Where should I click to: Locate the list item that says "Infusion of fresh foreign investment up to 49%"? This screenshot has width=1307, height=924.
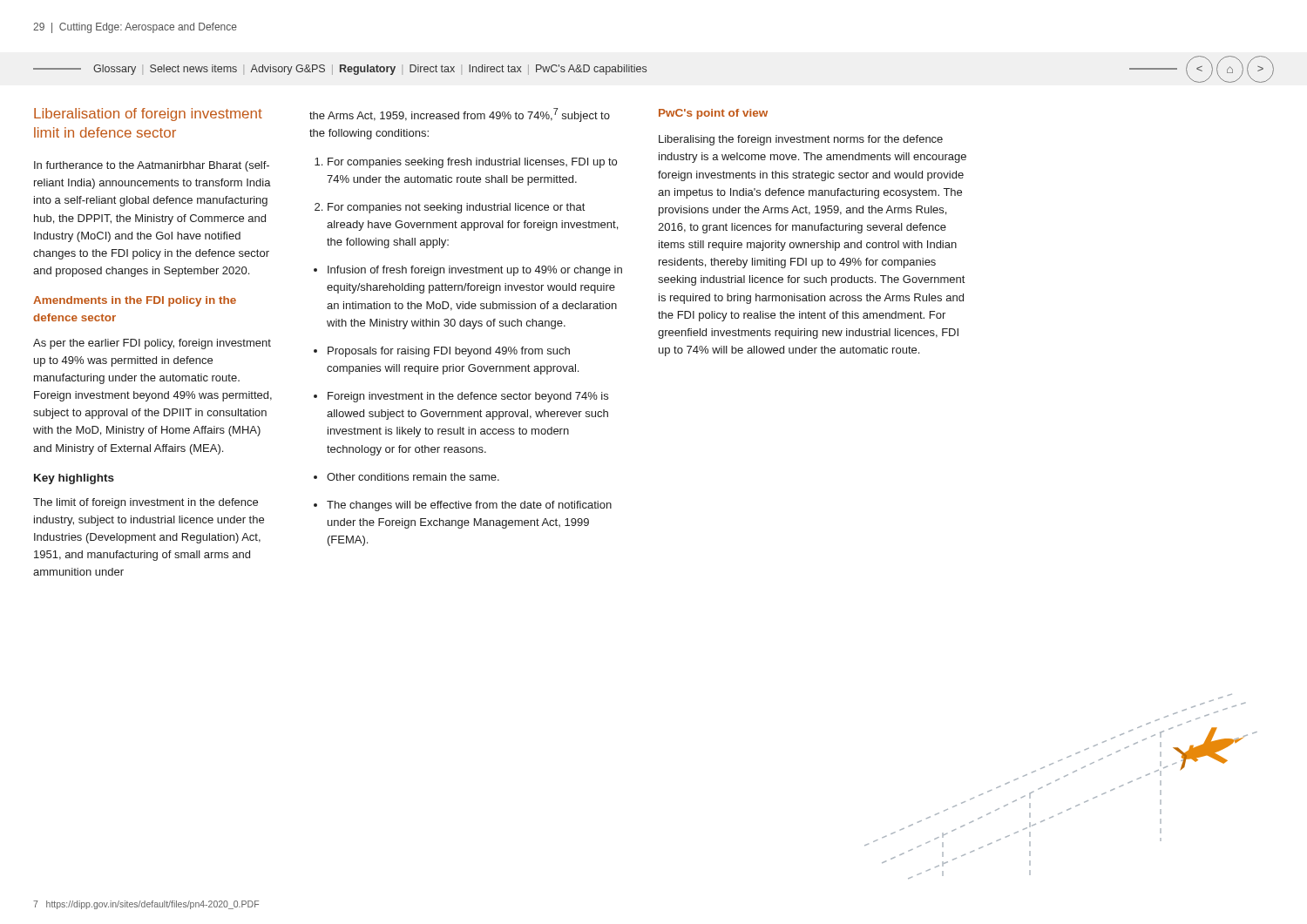(x=475, y=296)
